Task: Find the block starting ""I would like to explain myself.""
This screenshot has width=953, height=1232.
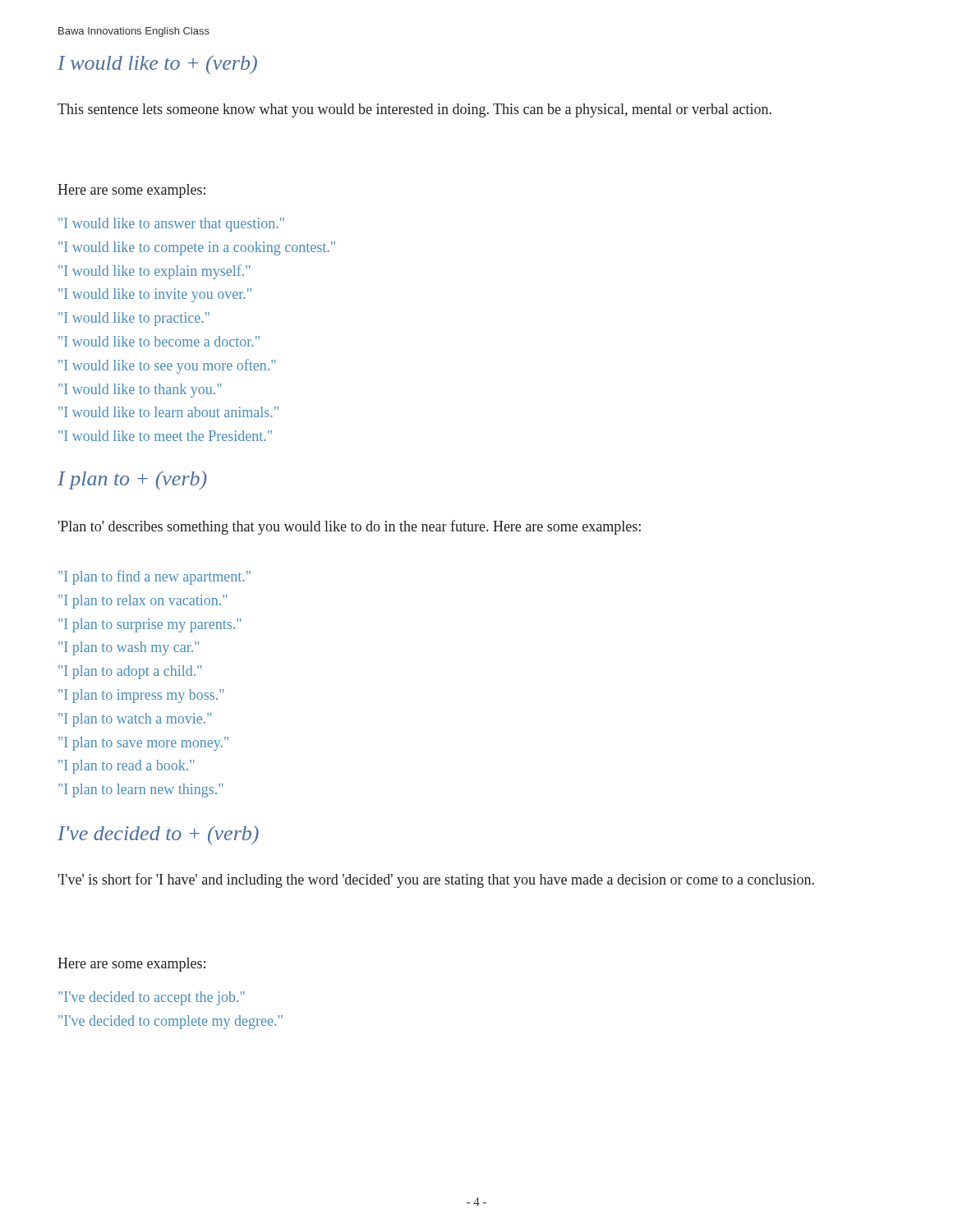Action: tap(154, 271)
